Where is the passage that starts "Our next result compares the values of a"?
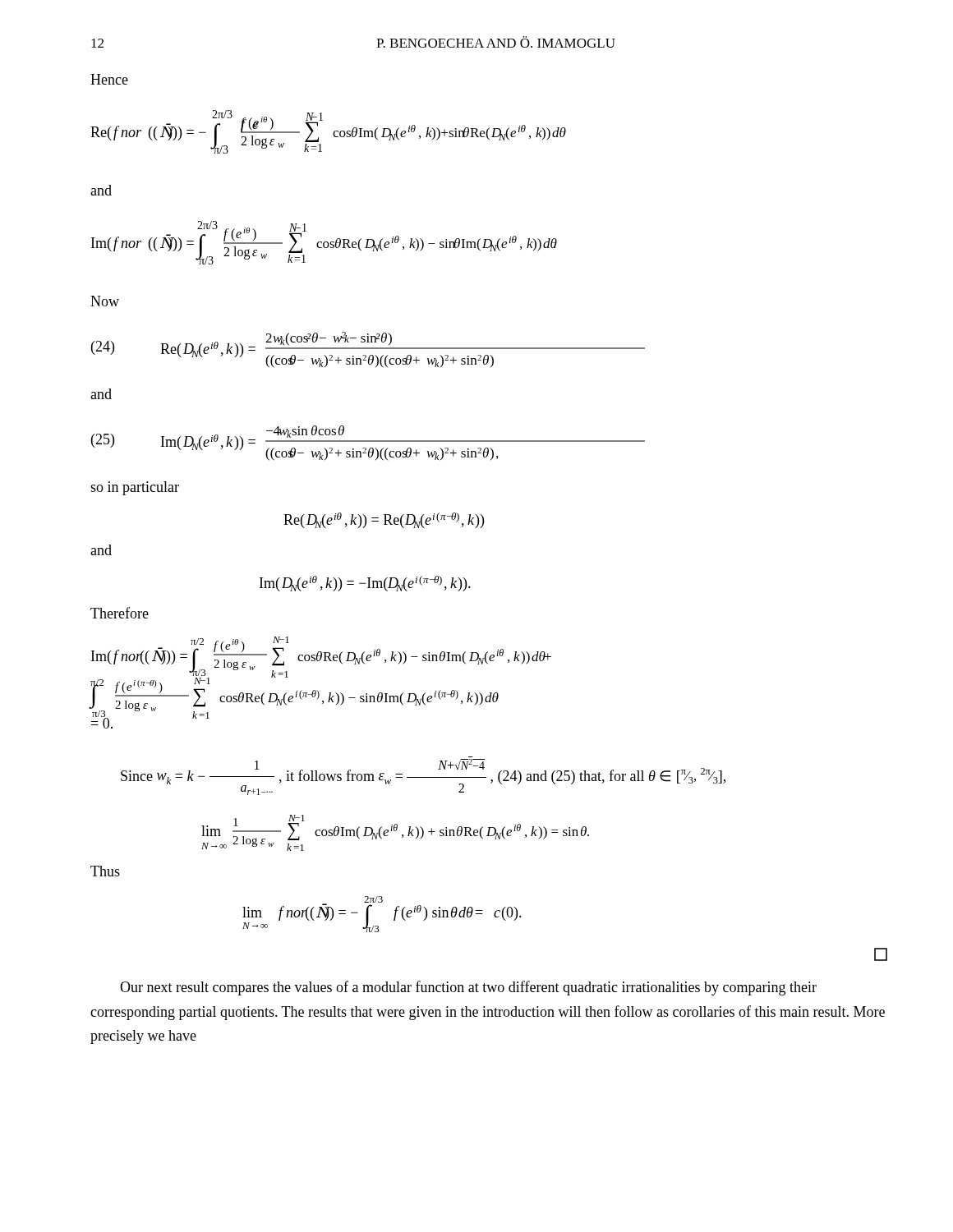The width and height of the screenshot is (953, 1232). click(488, 1012)
